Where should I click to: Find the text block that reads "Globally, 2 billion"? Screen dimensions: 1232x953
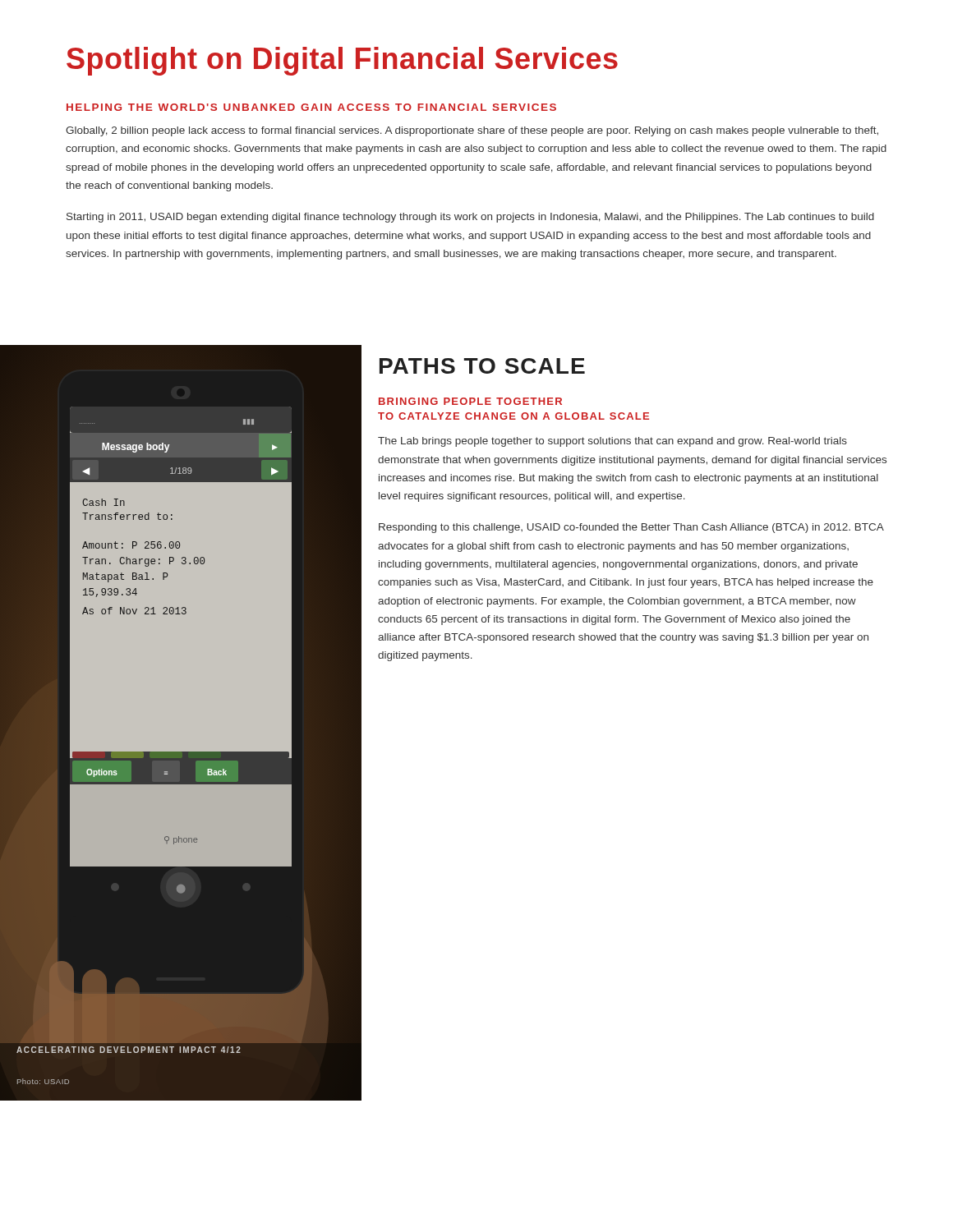point(476,158)
